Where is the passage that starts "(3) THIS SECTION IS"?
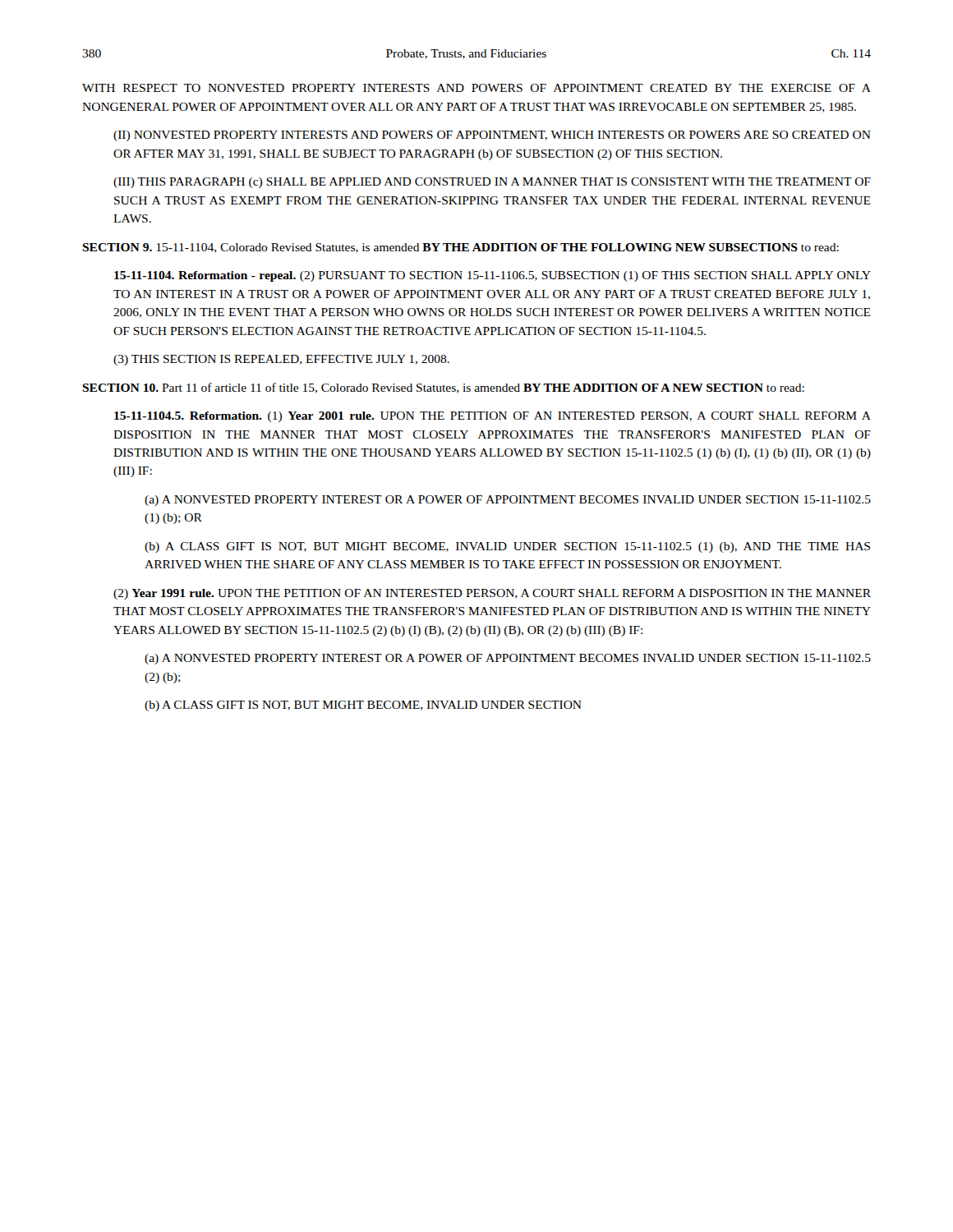This screenshot has height=1232, width=953. point(282,359)
